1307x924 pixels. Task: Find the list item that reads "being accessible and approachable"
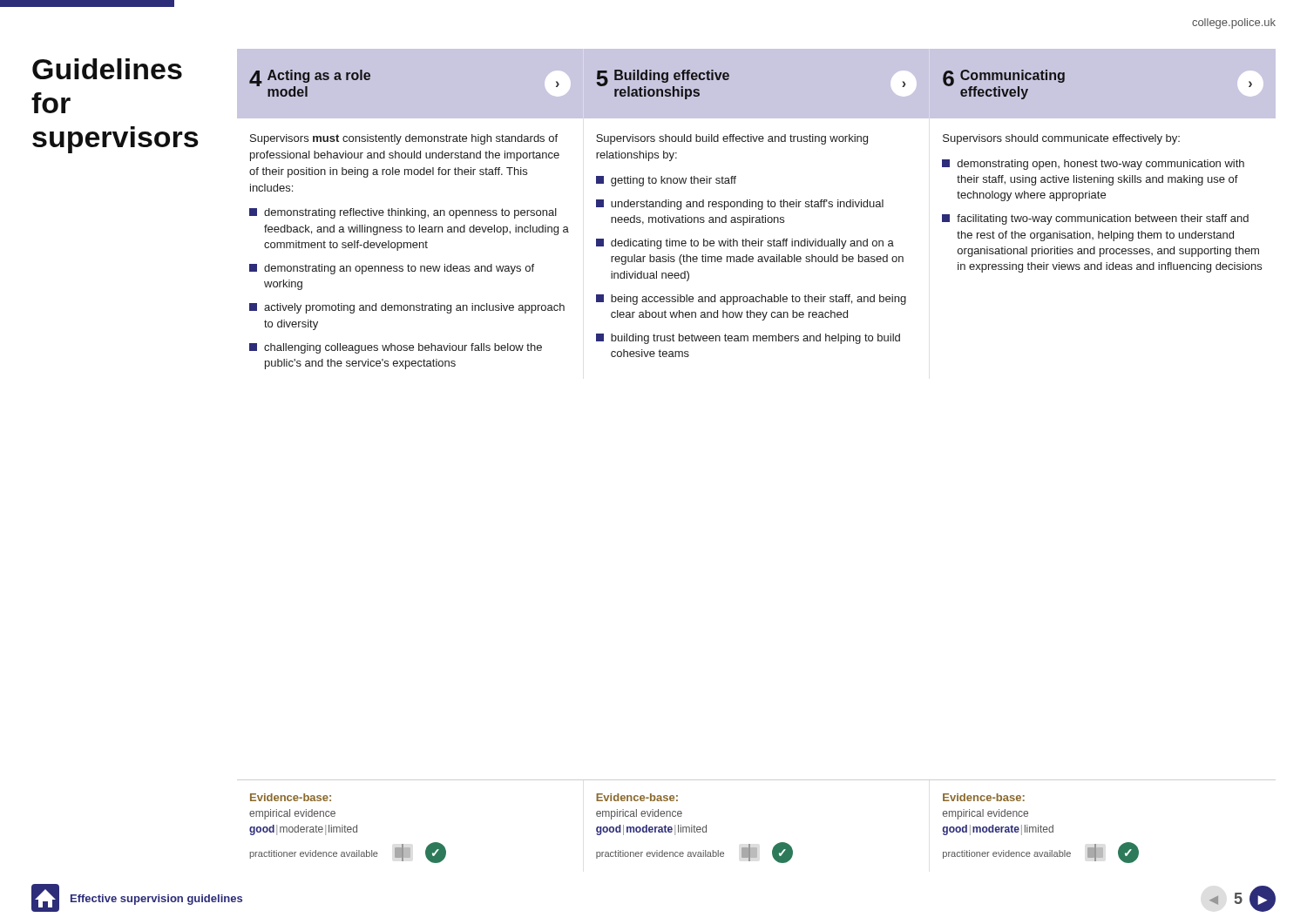click(x=758, y=306)
